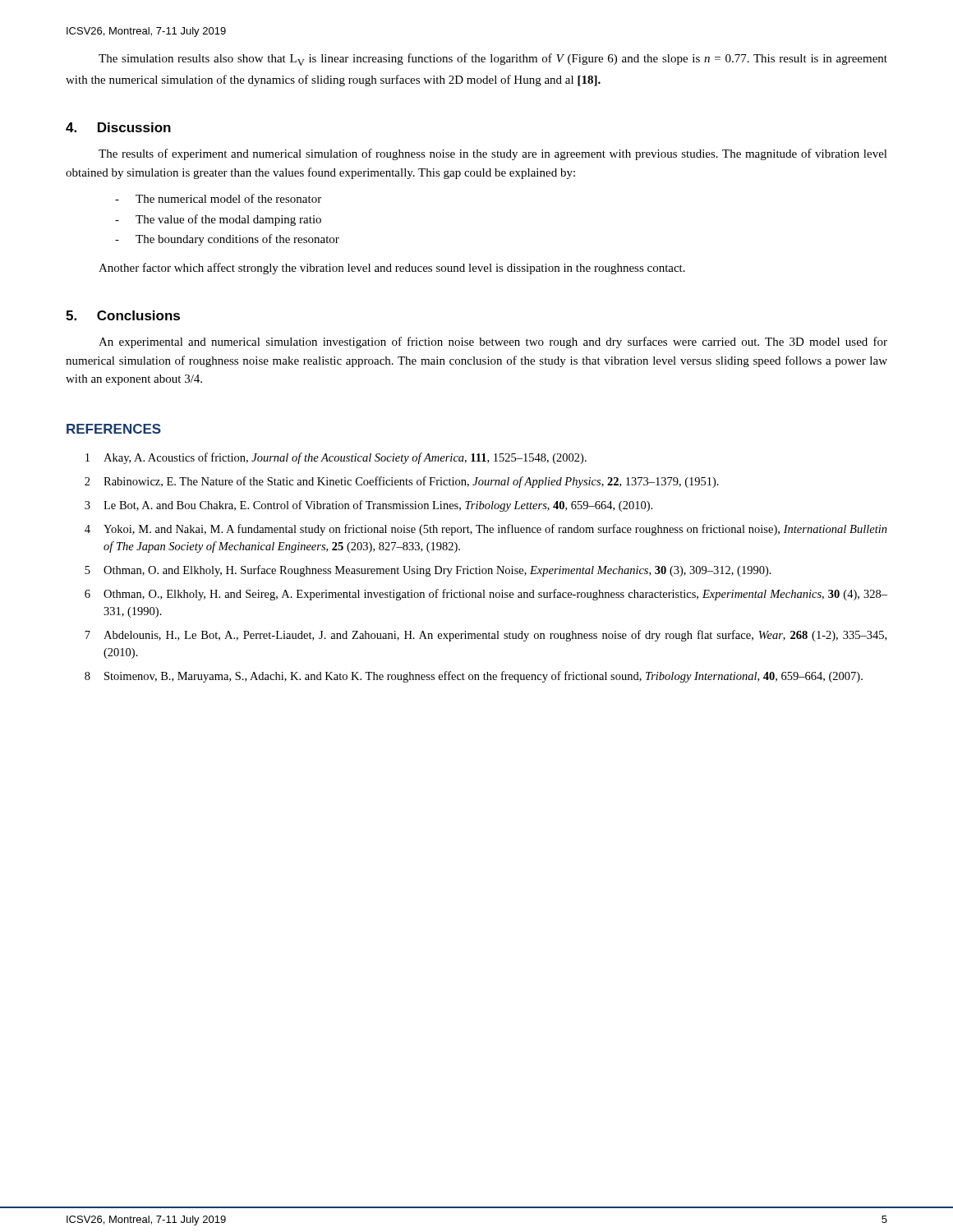Select the passage starting "1 Akay, A. Acoustics"
The width and height of the screenshot is (953, 1232).
tap(476, 458)
